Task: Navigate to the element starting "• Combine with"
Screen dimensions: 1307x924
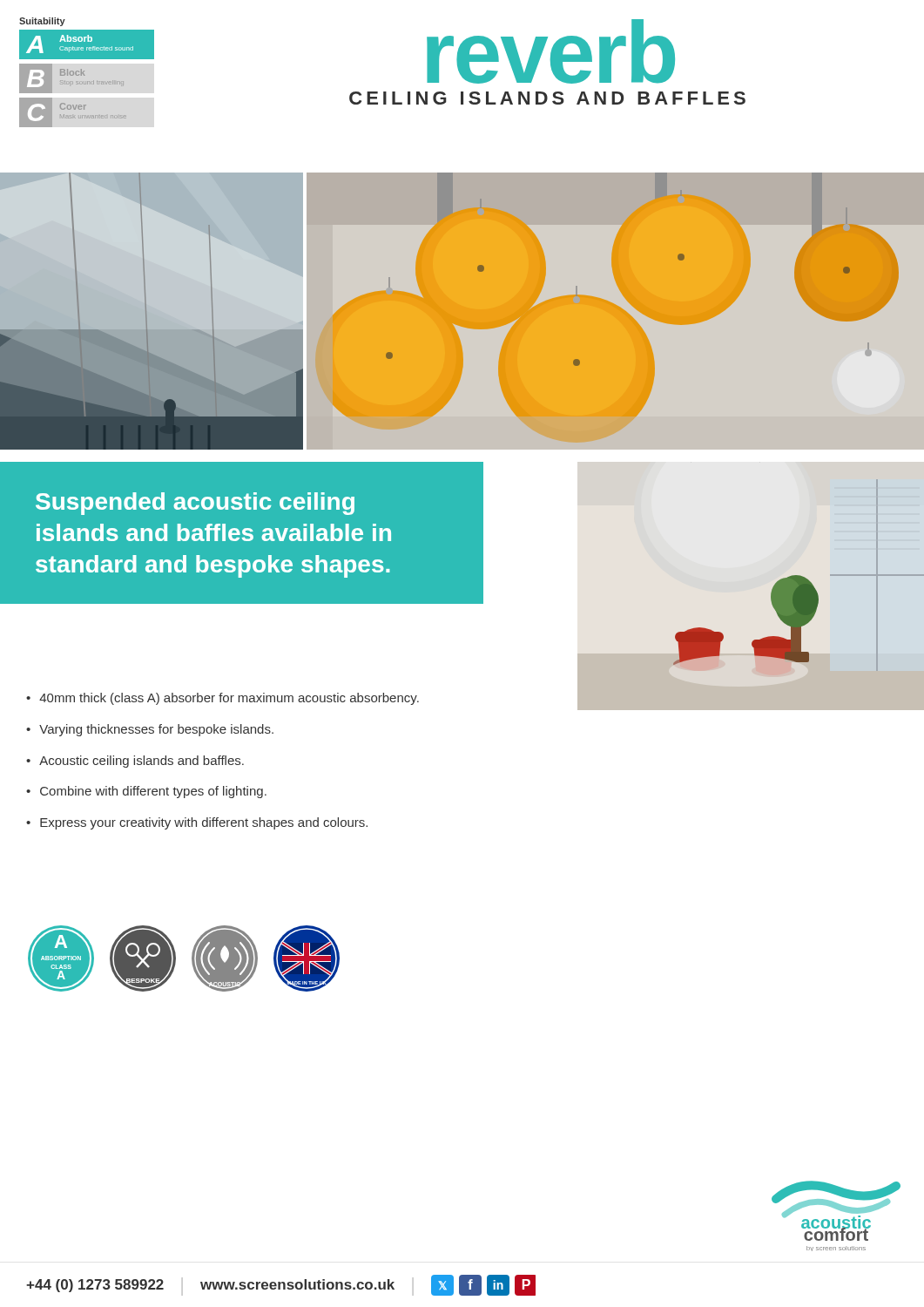Action: (147, 791)
